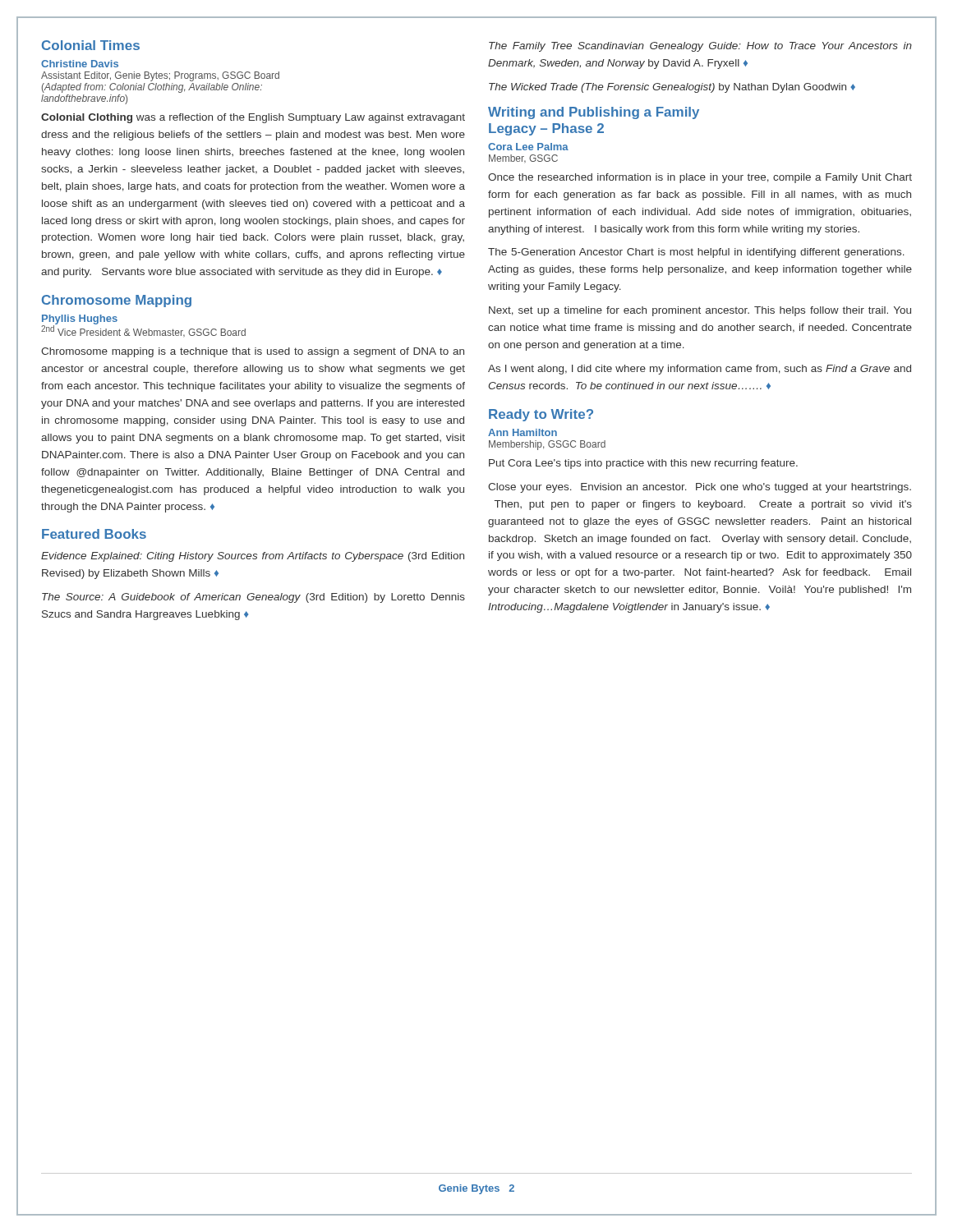Find the text block starting "Close your eyes. Envision"
Screen dimensions: 1232x953
coord(700,547)
